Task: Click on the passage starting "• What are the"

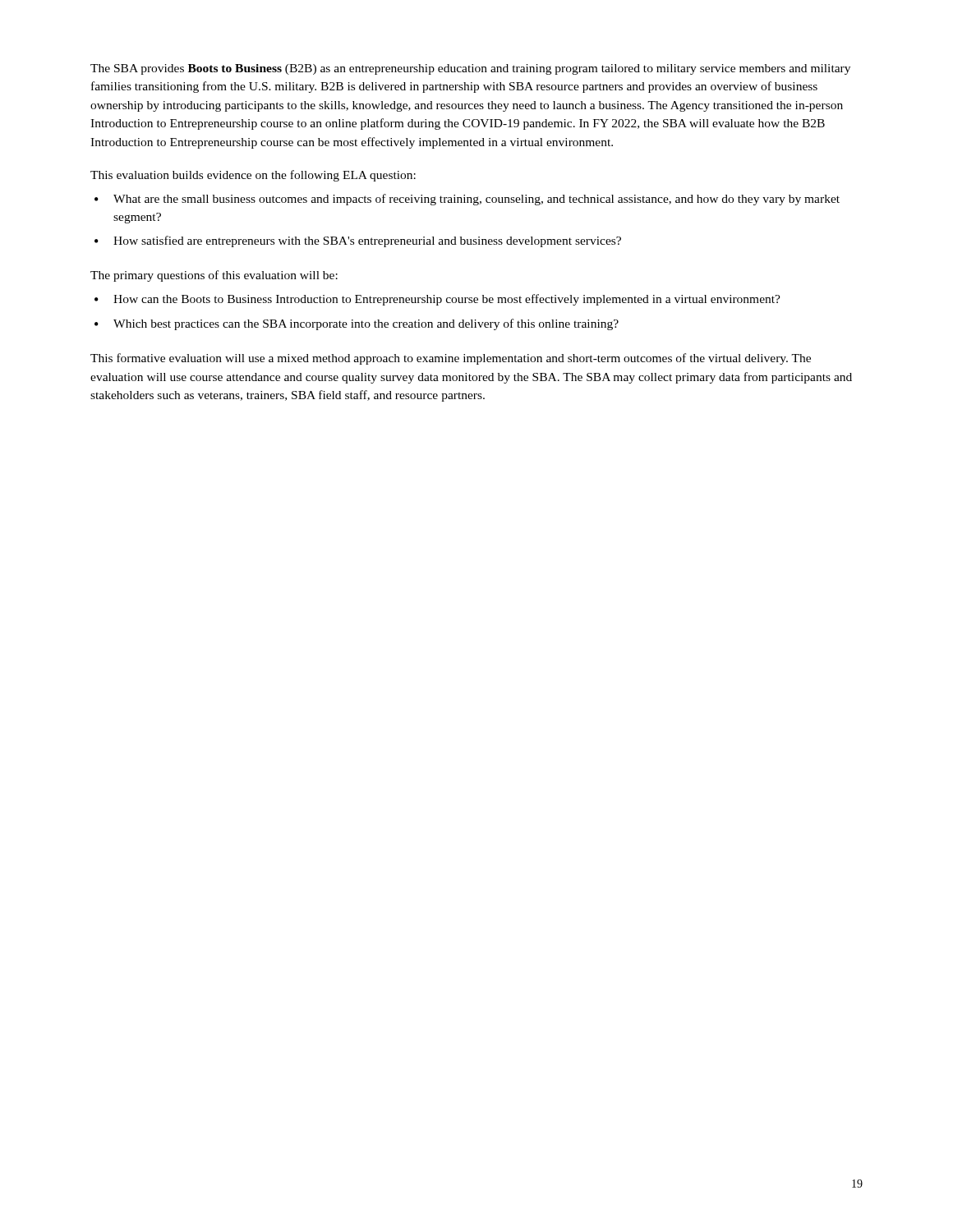Action: (476, 208)
